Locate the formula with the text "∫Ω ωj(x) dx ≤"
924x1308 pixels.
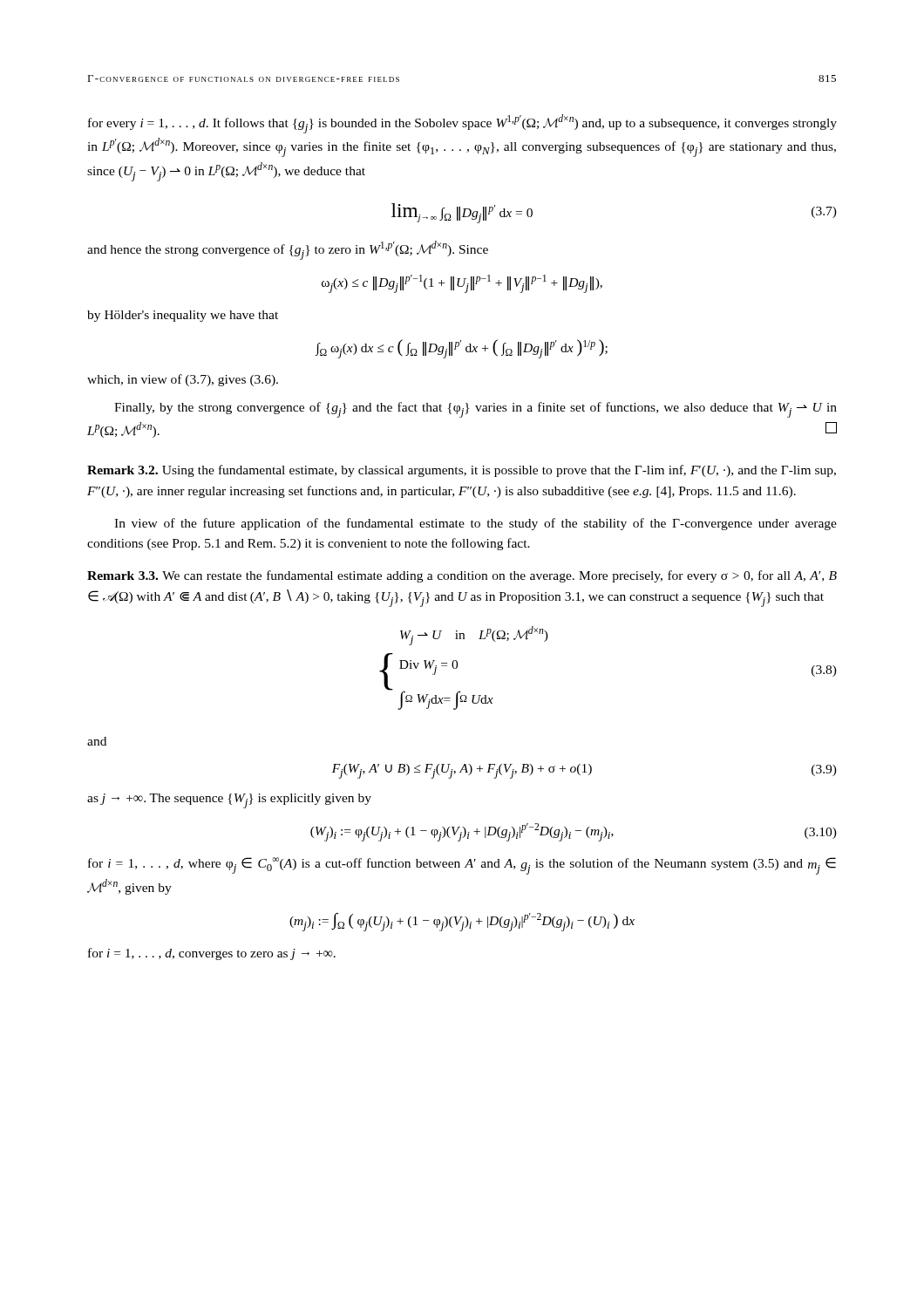[462, 347]
